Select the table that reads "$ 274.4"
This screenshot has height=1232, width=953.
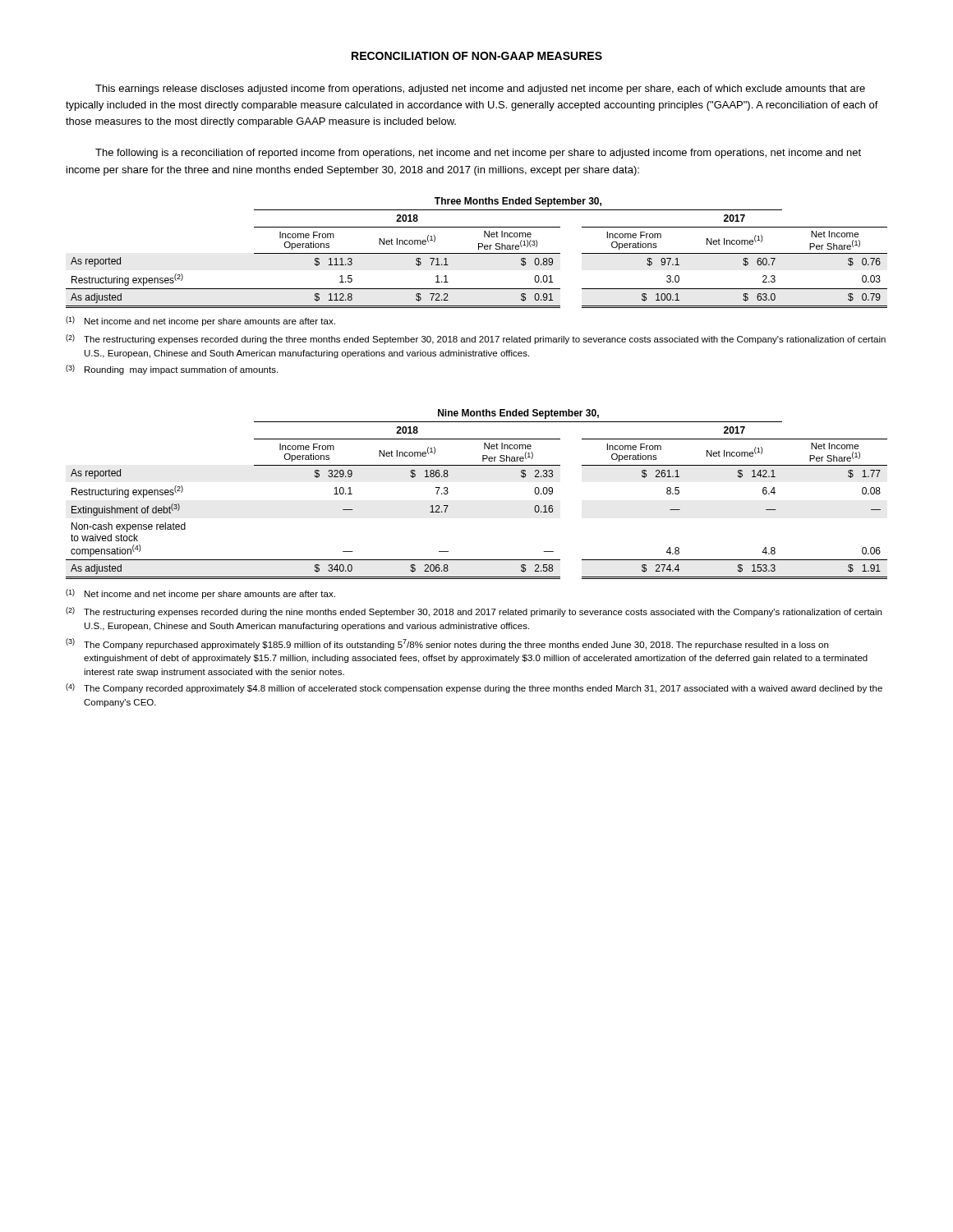pos(476,492)
